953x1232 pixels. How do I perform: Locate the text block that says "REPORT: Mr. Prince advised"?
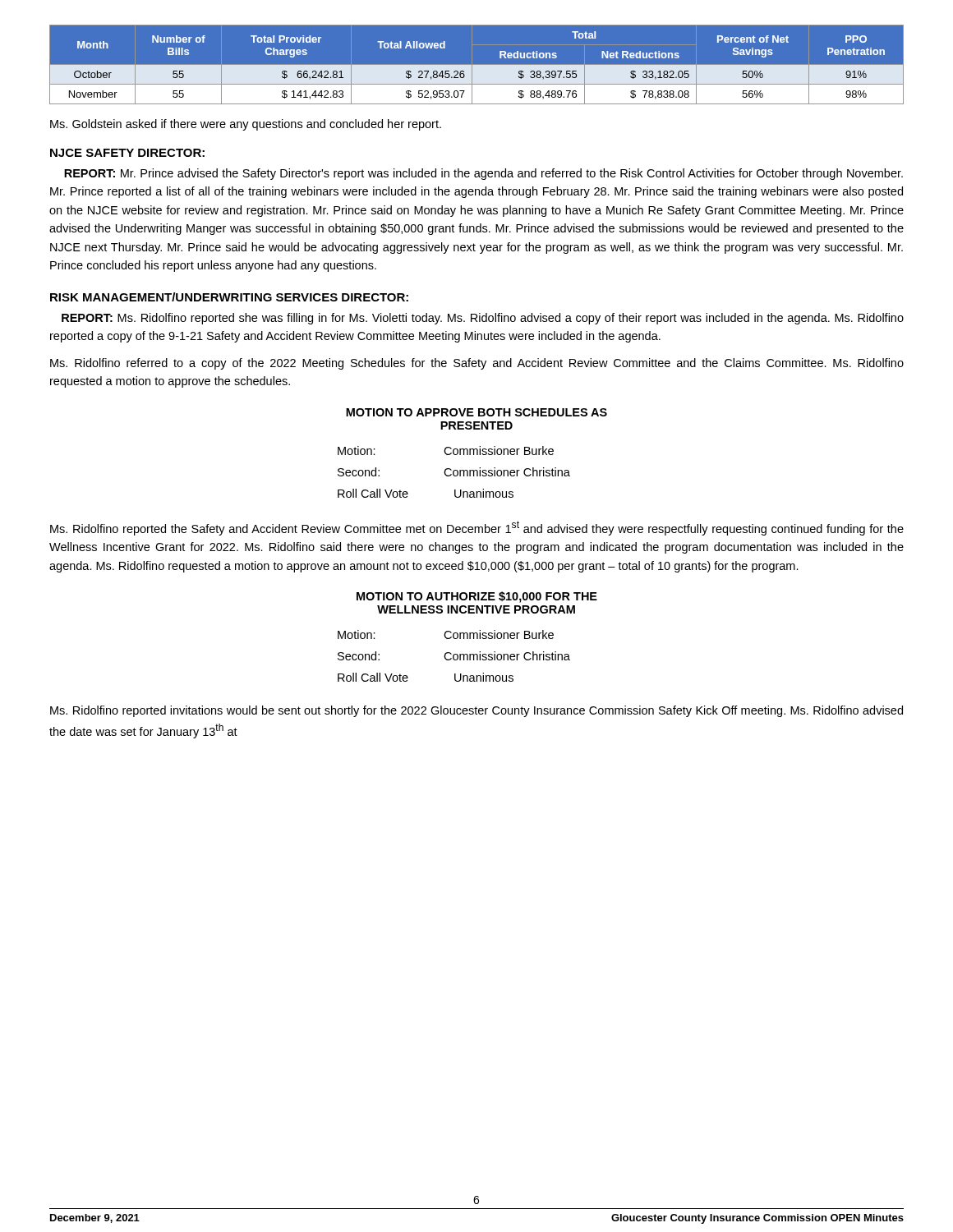click(x=476, y=219)
